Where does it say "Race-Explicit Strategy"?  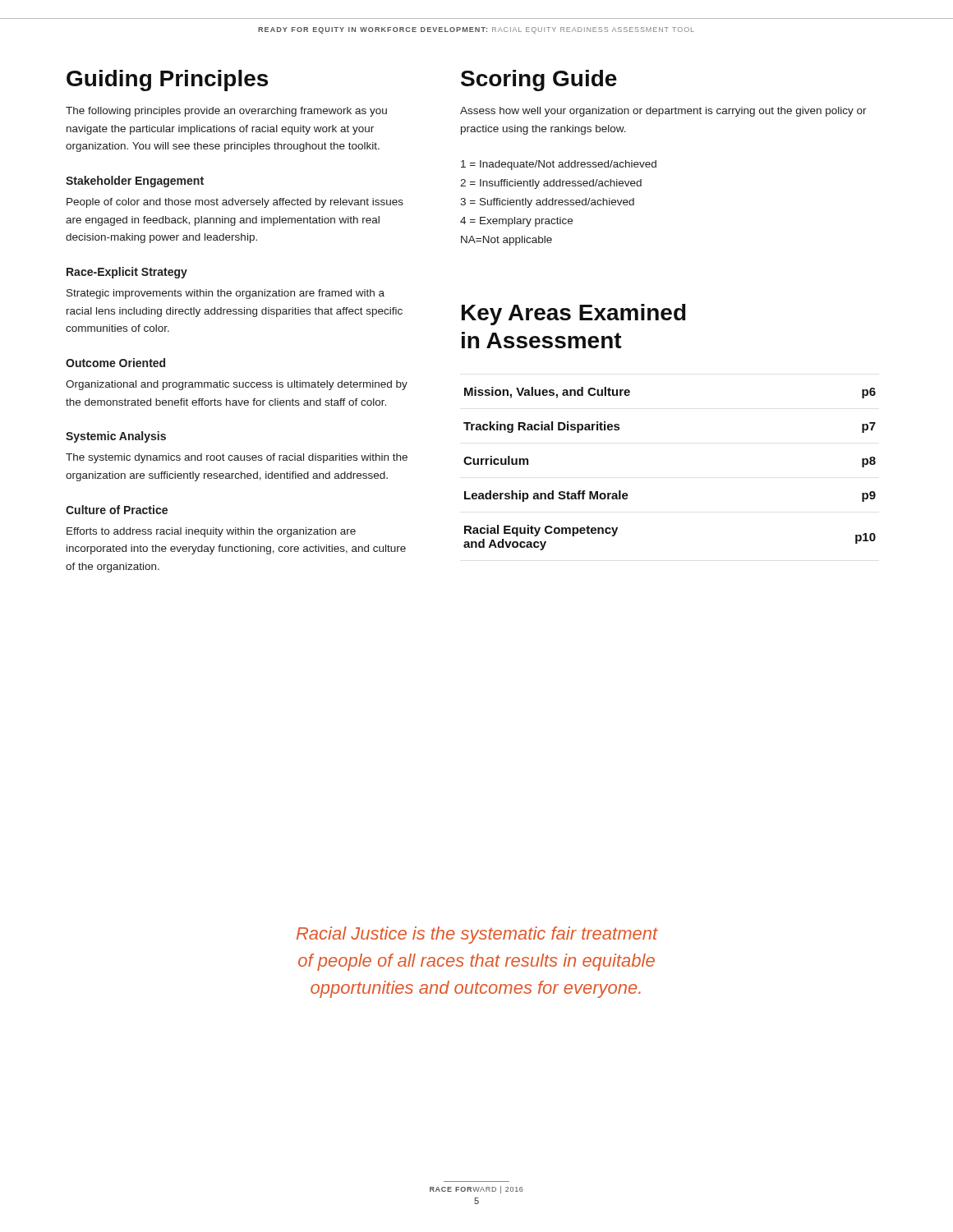tap(127, 273)
